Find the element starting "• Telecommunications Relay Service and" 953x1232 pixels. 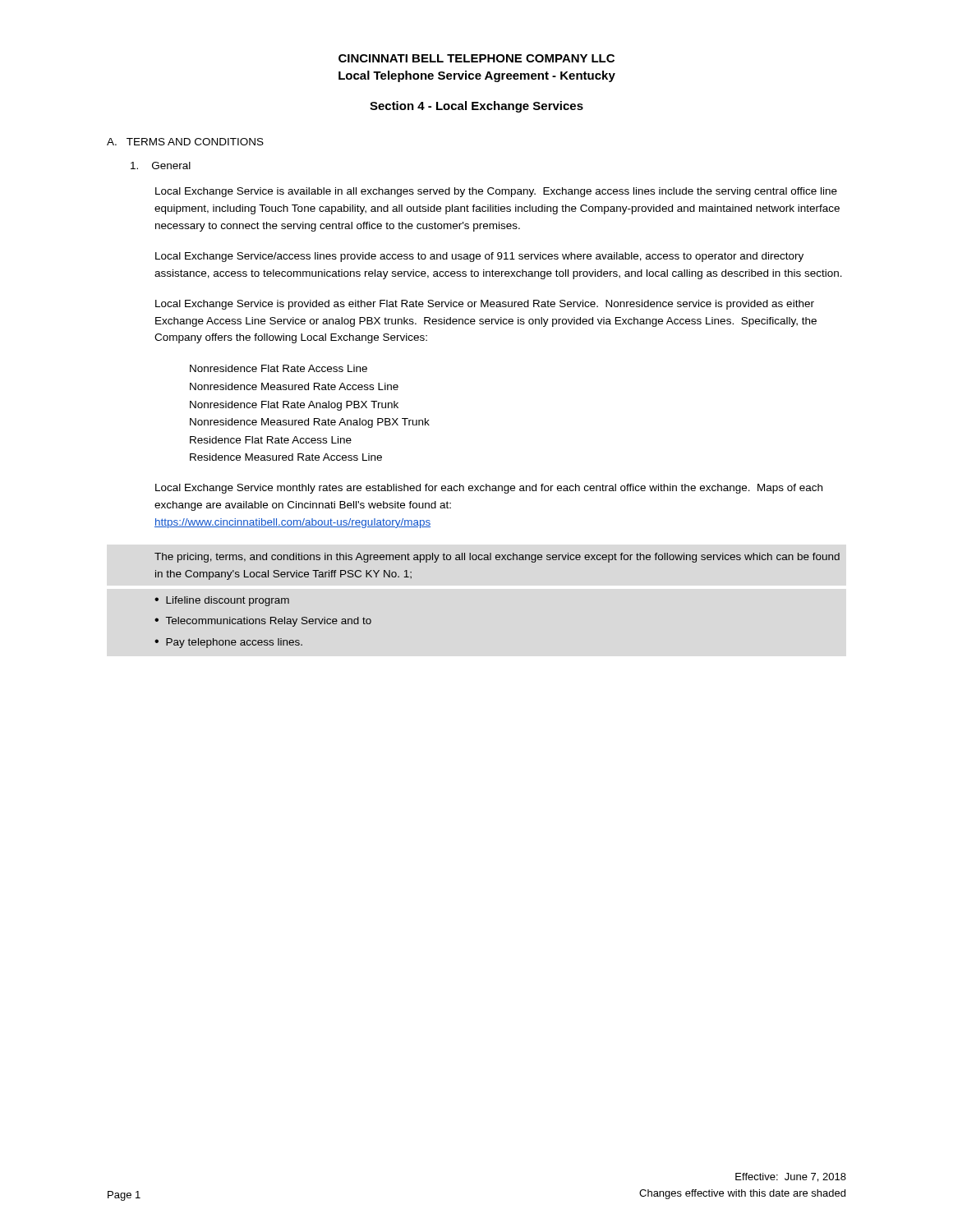[x=263, y=620]
